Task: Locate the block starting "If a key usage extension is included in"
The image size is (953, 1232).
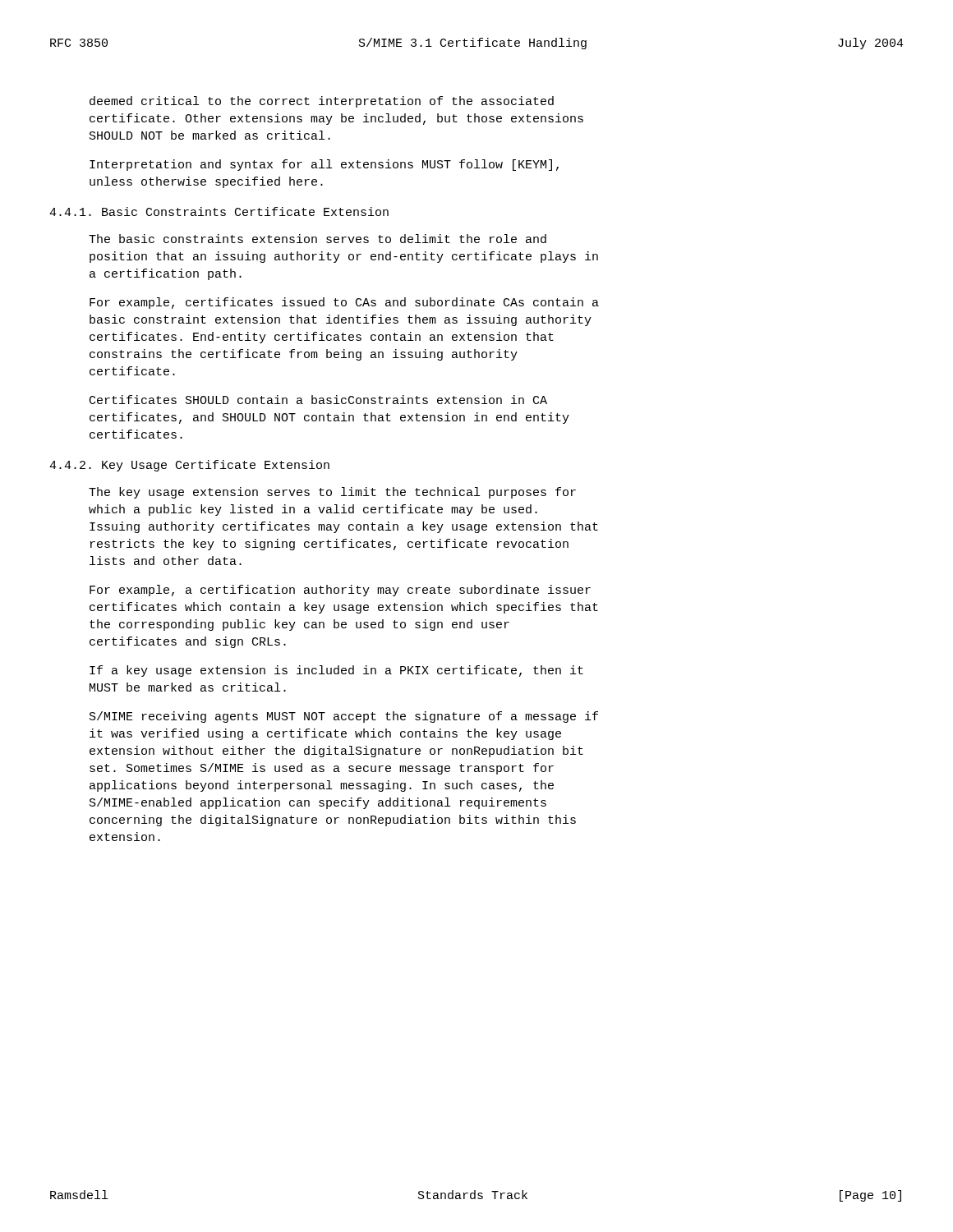Action: [x=336, y=680]
